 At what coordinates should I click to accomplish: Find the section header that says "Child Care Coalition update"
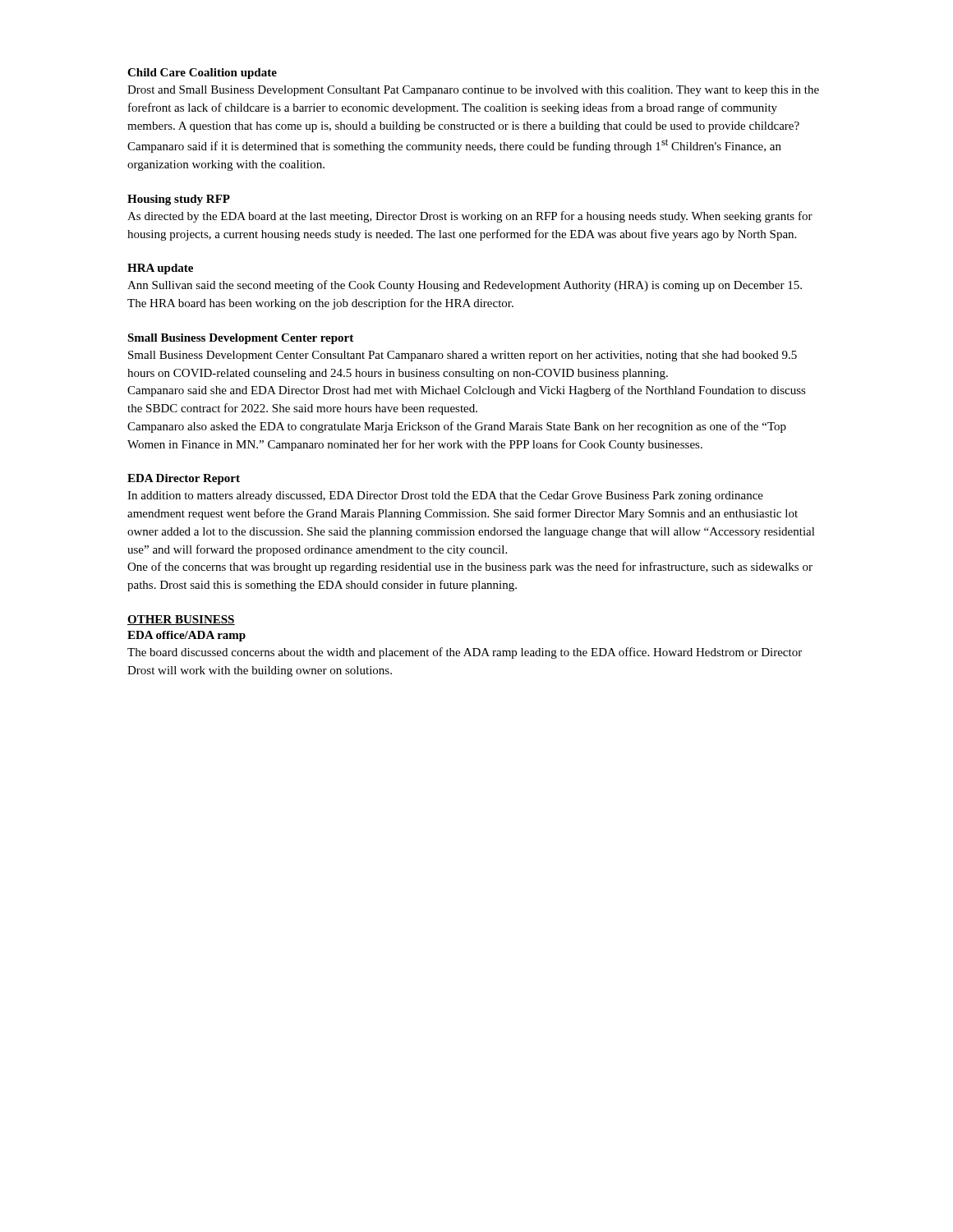202,72
